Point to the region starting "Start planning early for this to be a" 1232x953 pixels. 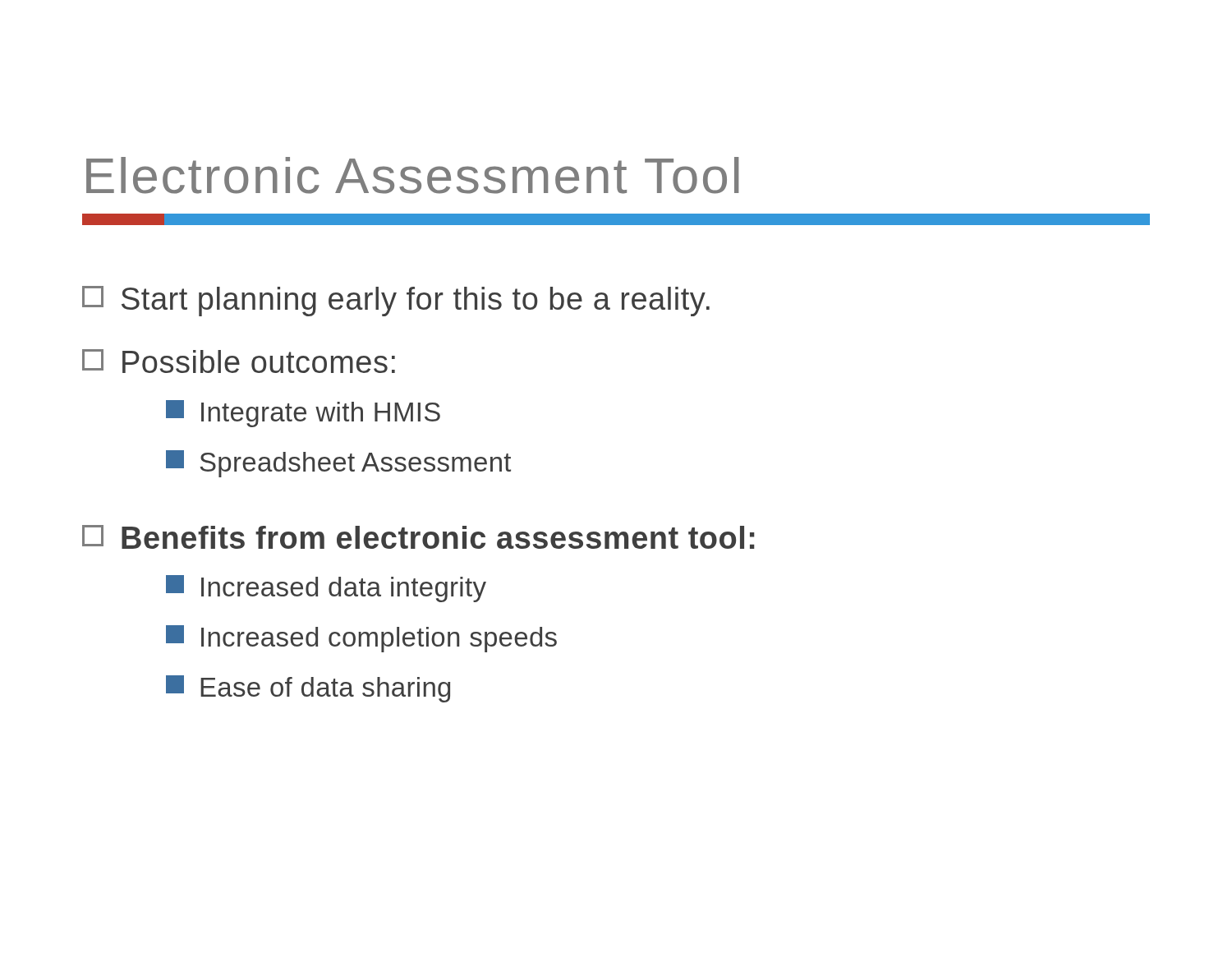397,300
